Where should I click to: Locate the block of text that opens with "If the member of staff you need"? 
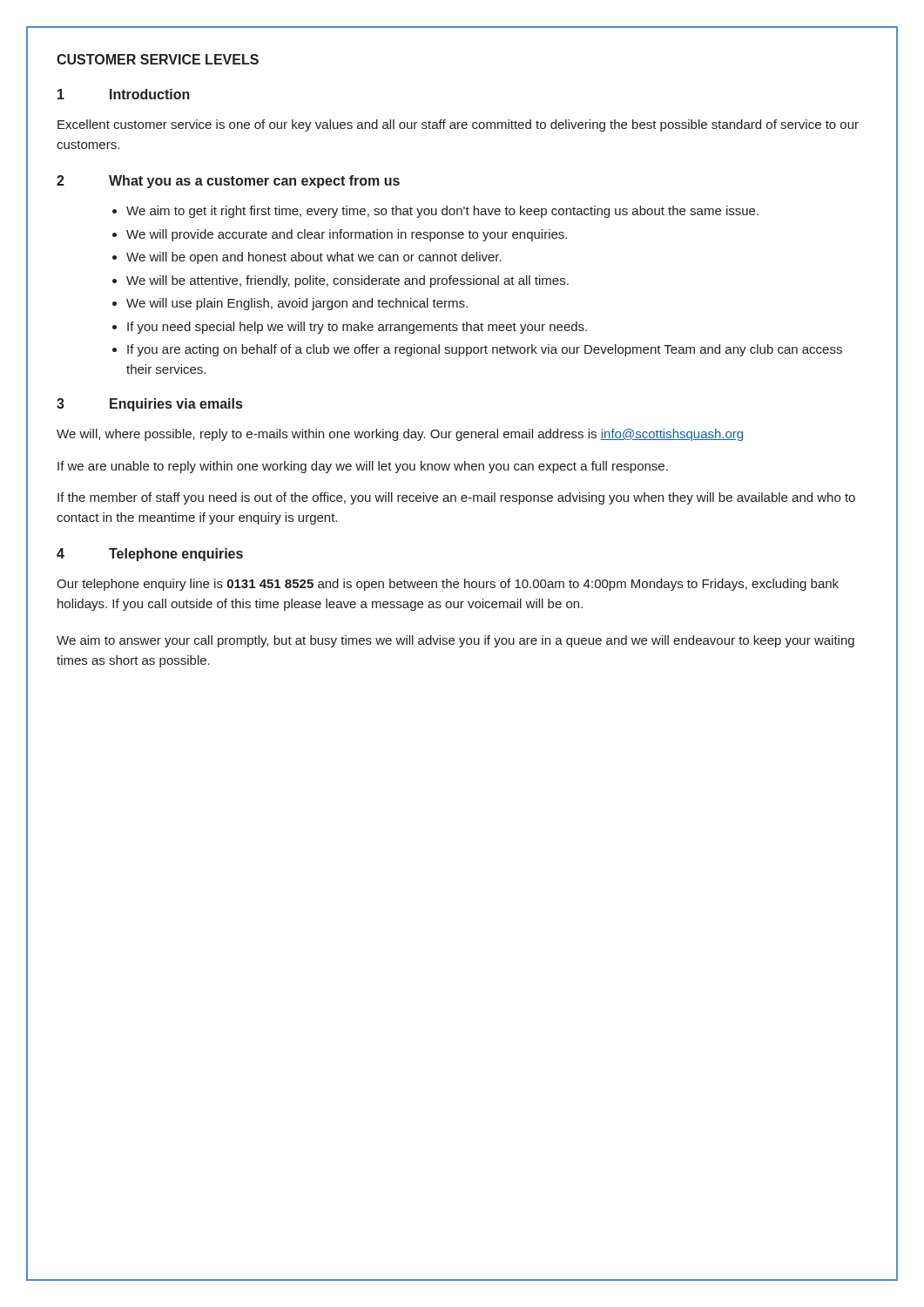[456, 507]
